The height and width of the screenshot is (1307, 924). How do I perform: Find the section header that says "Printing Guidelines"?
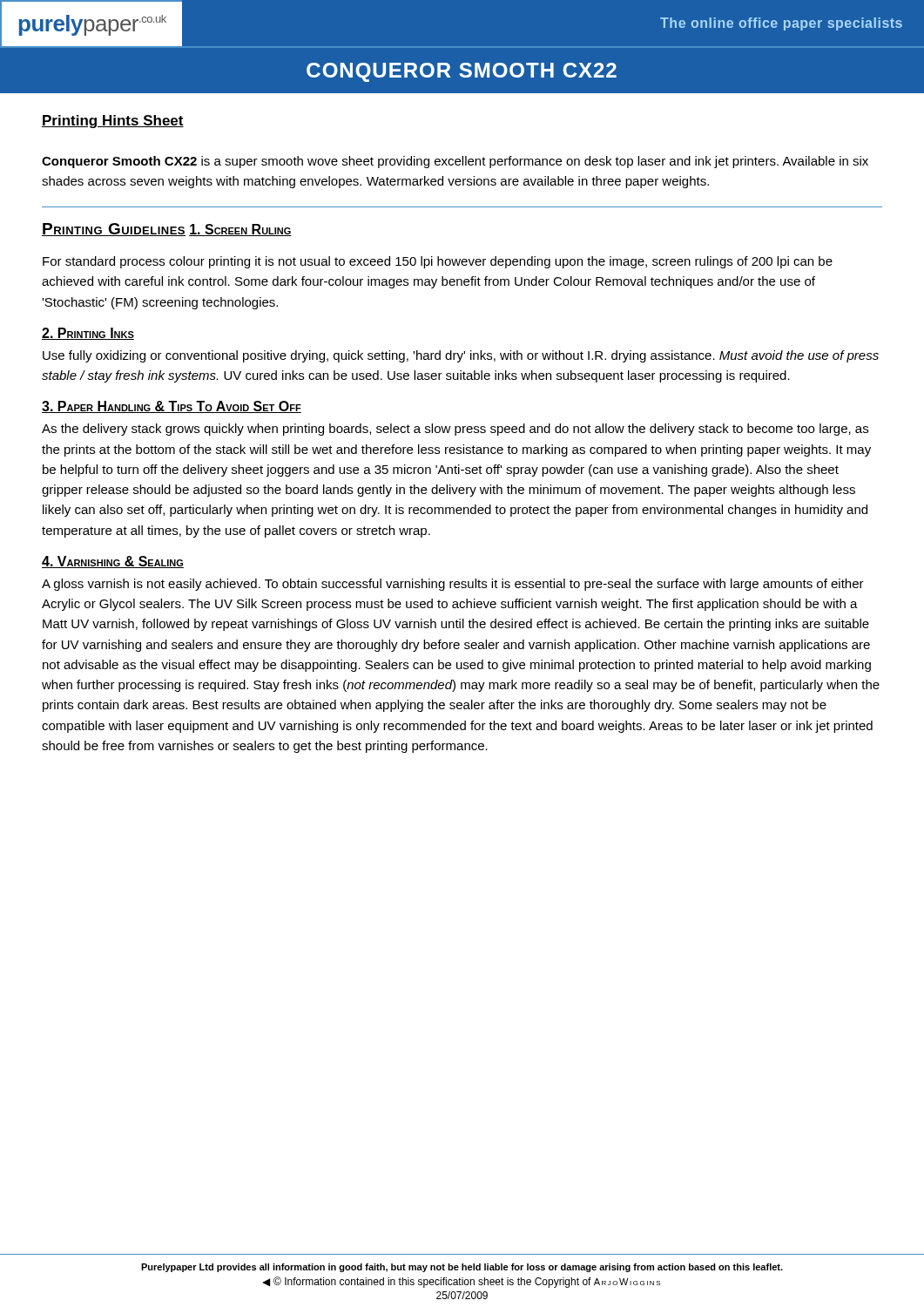point(114,229)
